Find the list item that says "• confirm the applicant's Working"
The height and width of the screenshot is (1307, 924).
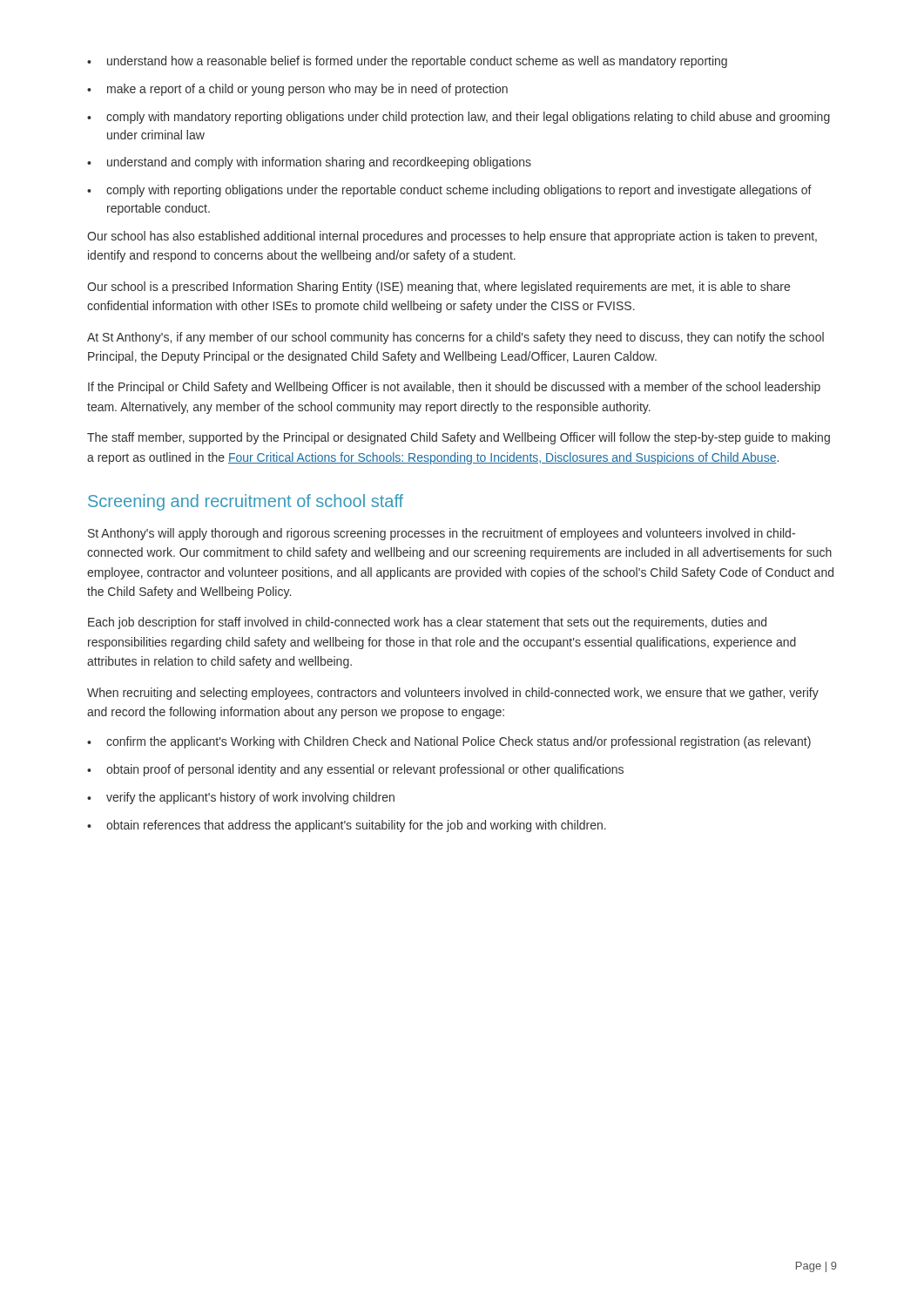point(462,743)
